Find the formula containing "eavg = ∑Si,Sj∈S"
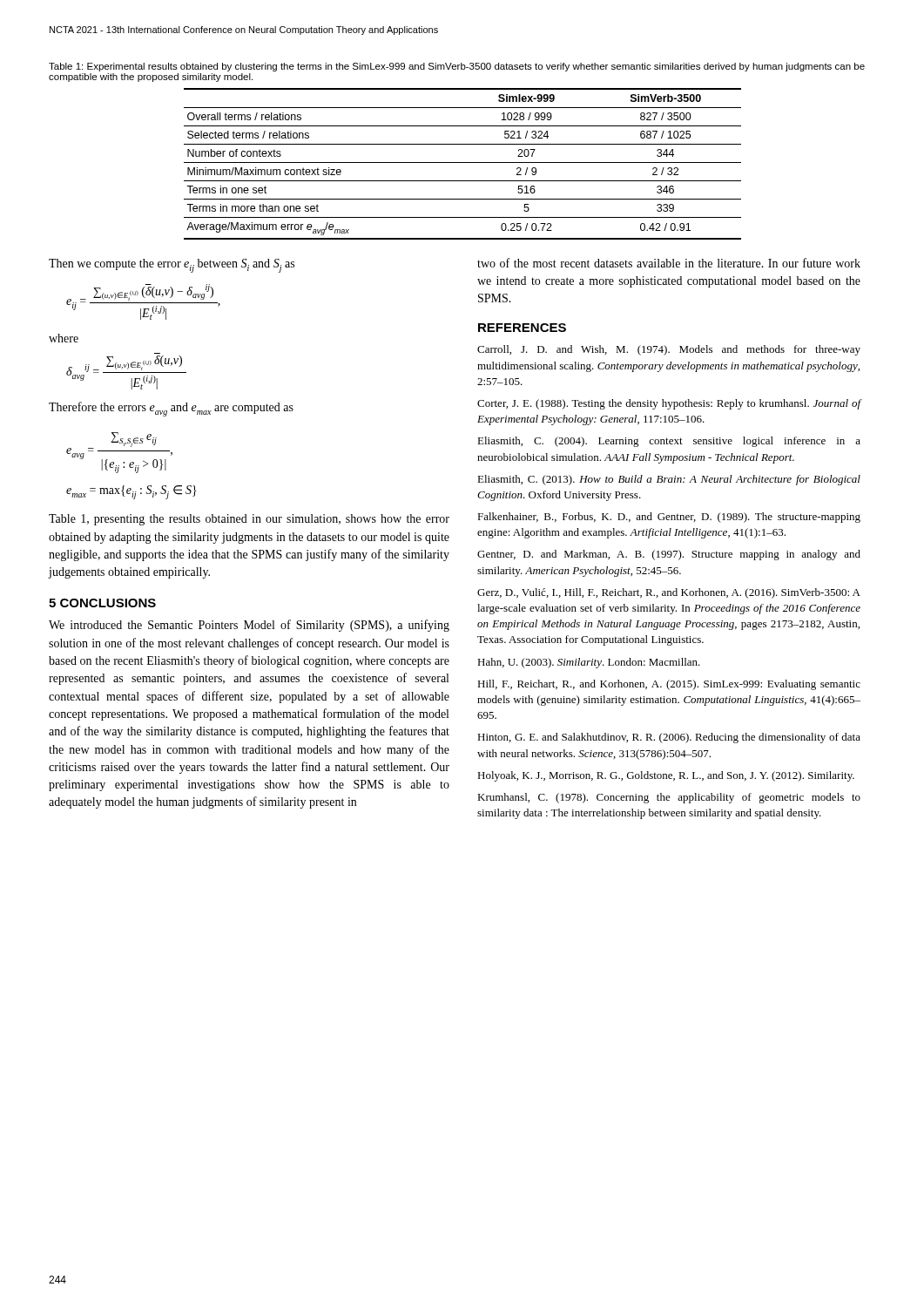Image resolution: width=924 pixels, height=1307 pixels. point(119,453)
